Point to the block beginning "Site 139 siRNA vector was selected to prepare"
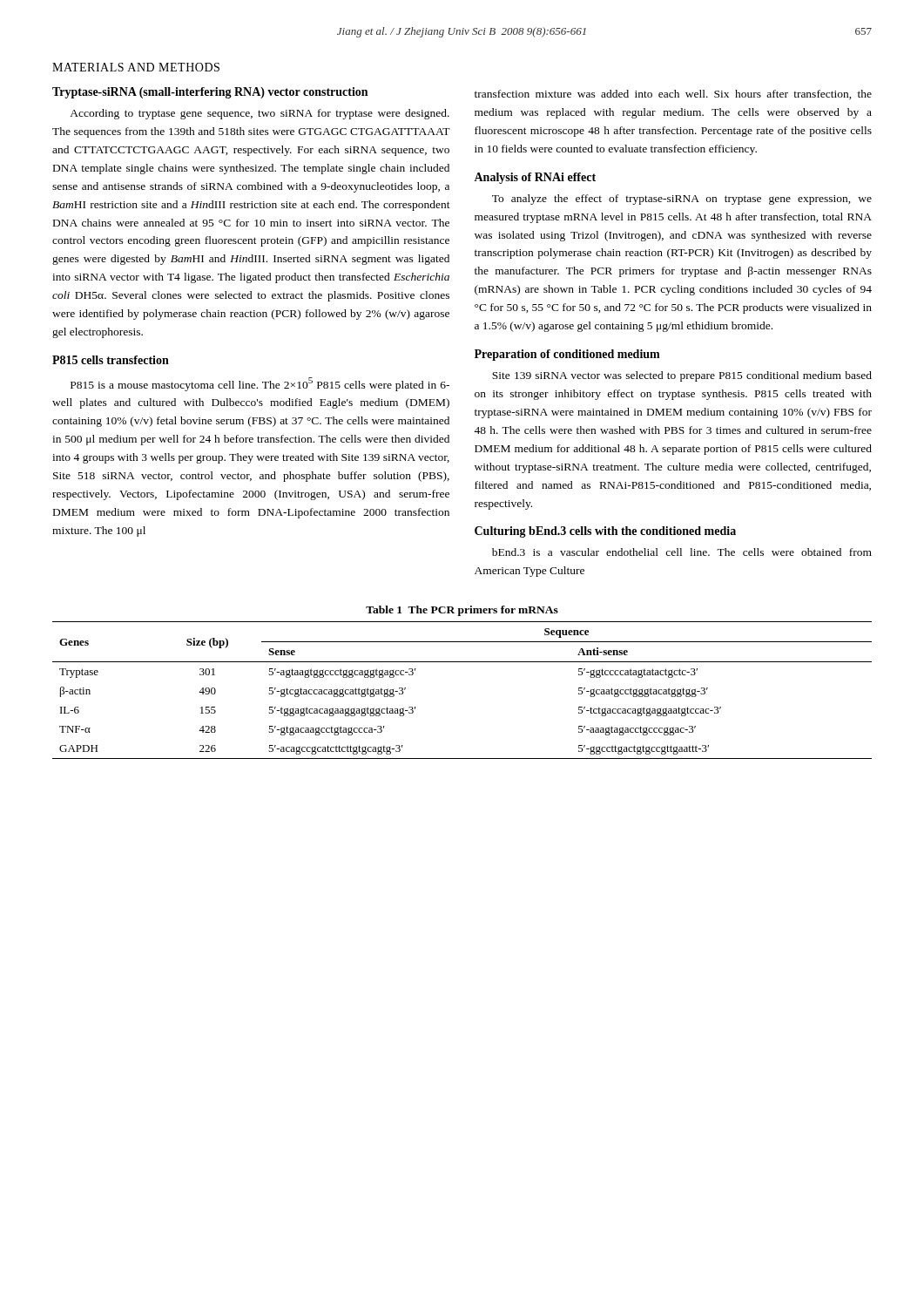The height and width of the screenshot is (1307, 924). (x=673, y=440)
